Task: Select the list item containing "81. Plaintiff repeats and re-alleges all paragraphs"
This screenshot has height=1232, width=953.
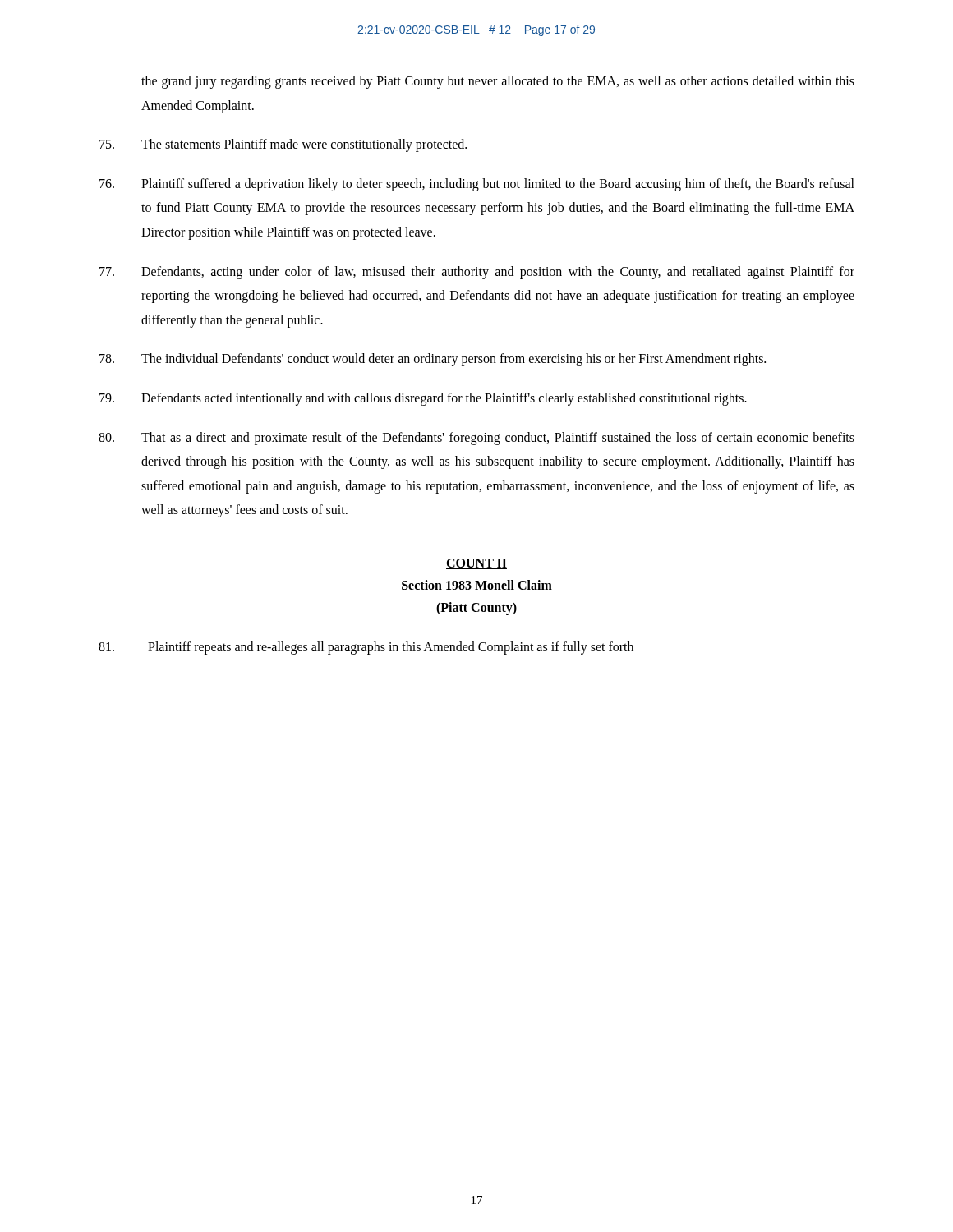Action: point(476,647)
